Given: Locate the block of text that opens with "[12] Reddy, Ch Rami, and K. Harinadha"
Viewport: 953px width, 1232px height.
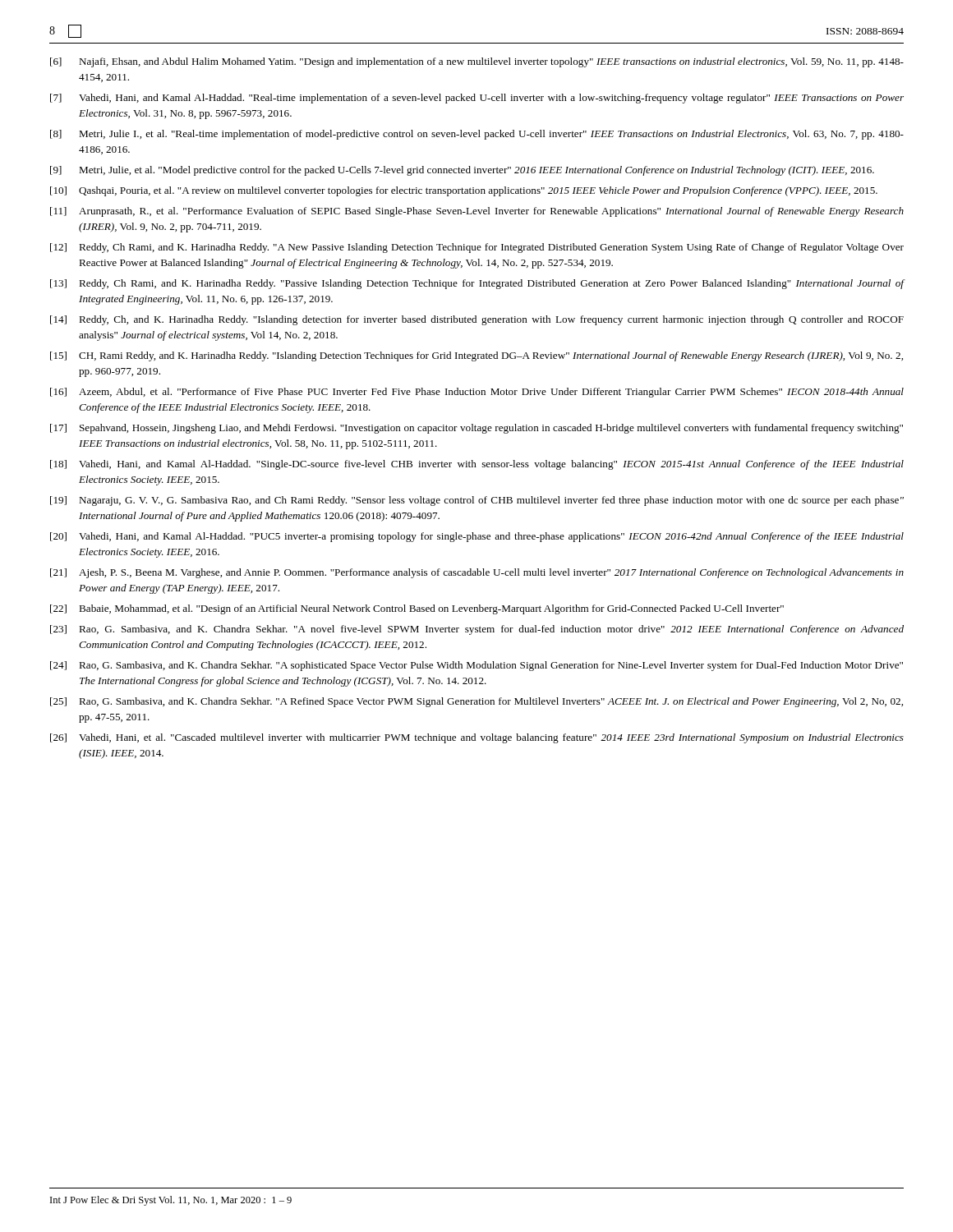Looking at the screenshot, I should pyautogui.click(x=476, y=255).
